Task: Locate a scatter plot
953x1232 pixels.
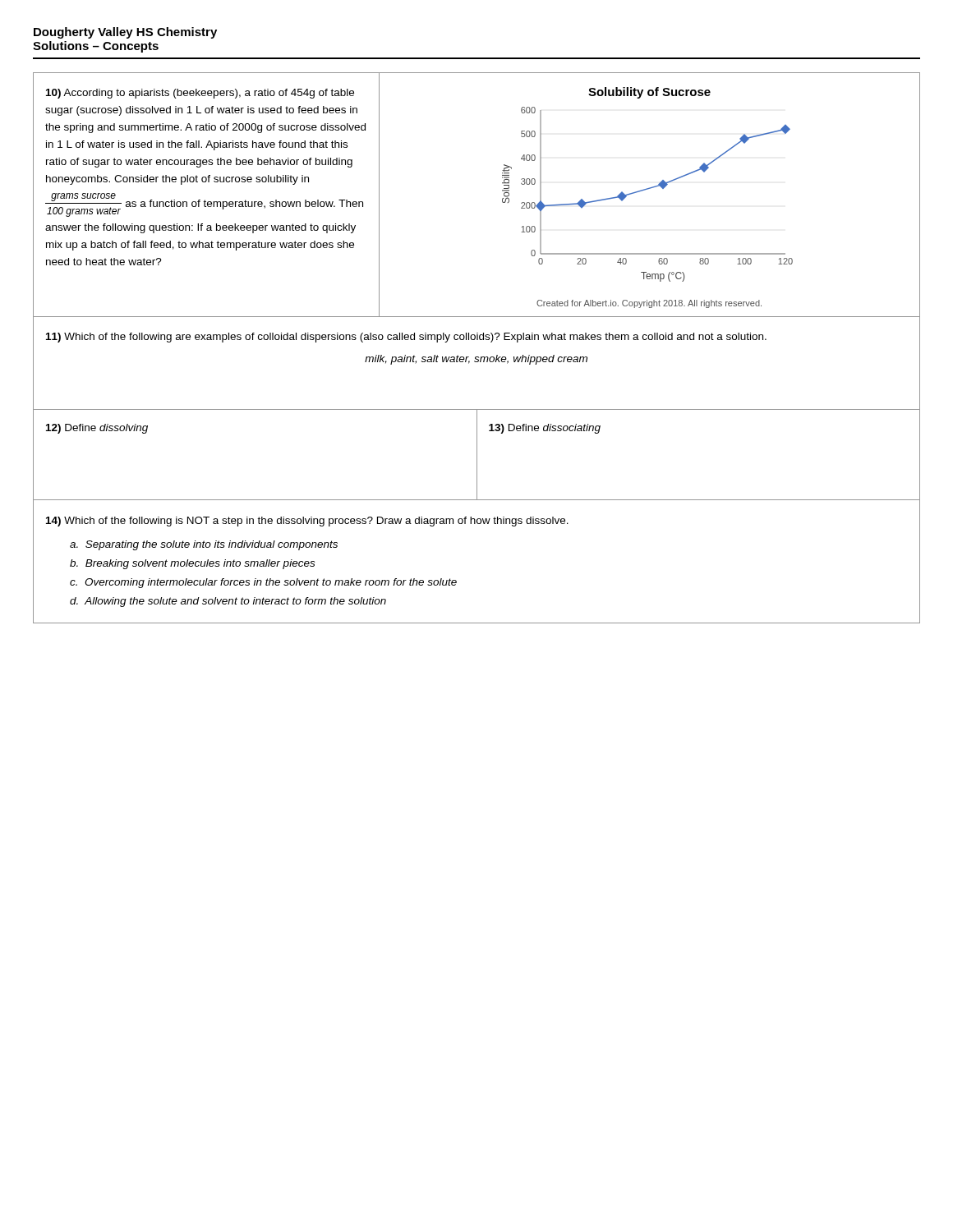Action: pyautogui.click(x=649, y=198)
